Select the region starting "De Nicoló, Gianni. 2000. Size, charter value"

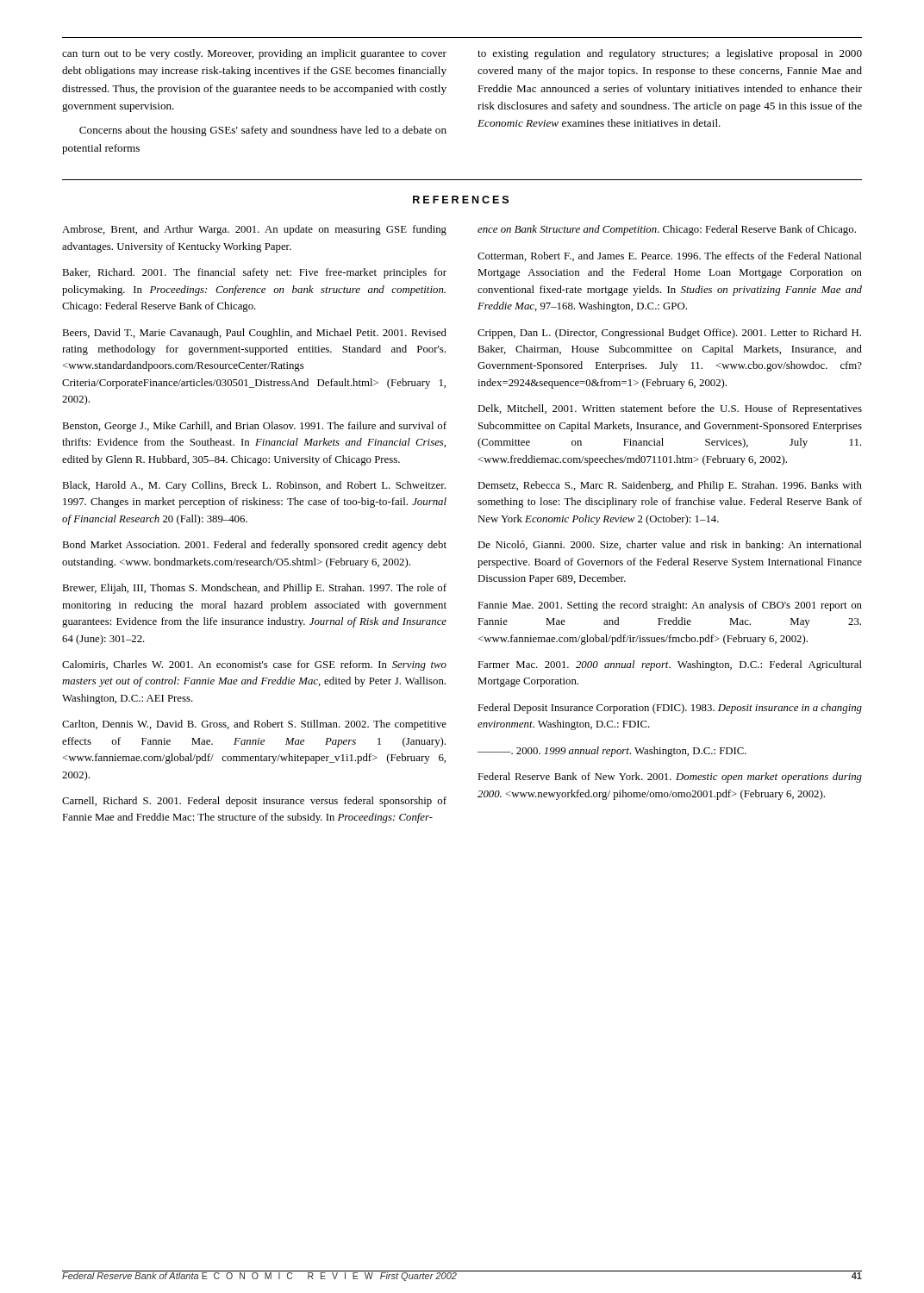(670, 562)
